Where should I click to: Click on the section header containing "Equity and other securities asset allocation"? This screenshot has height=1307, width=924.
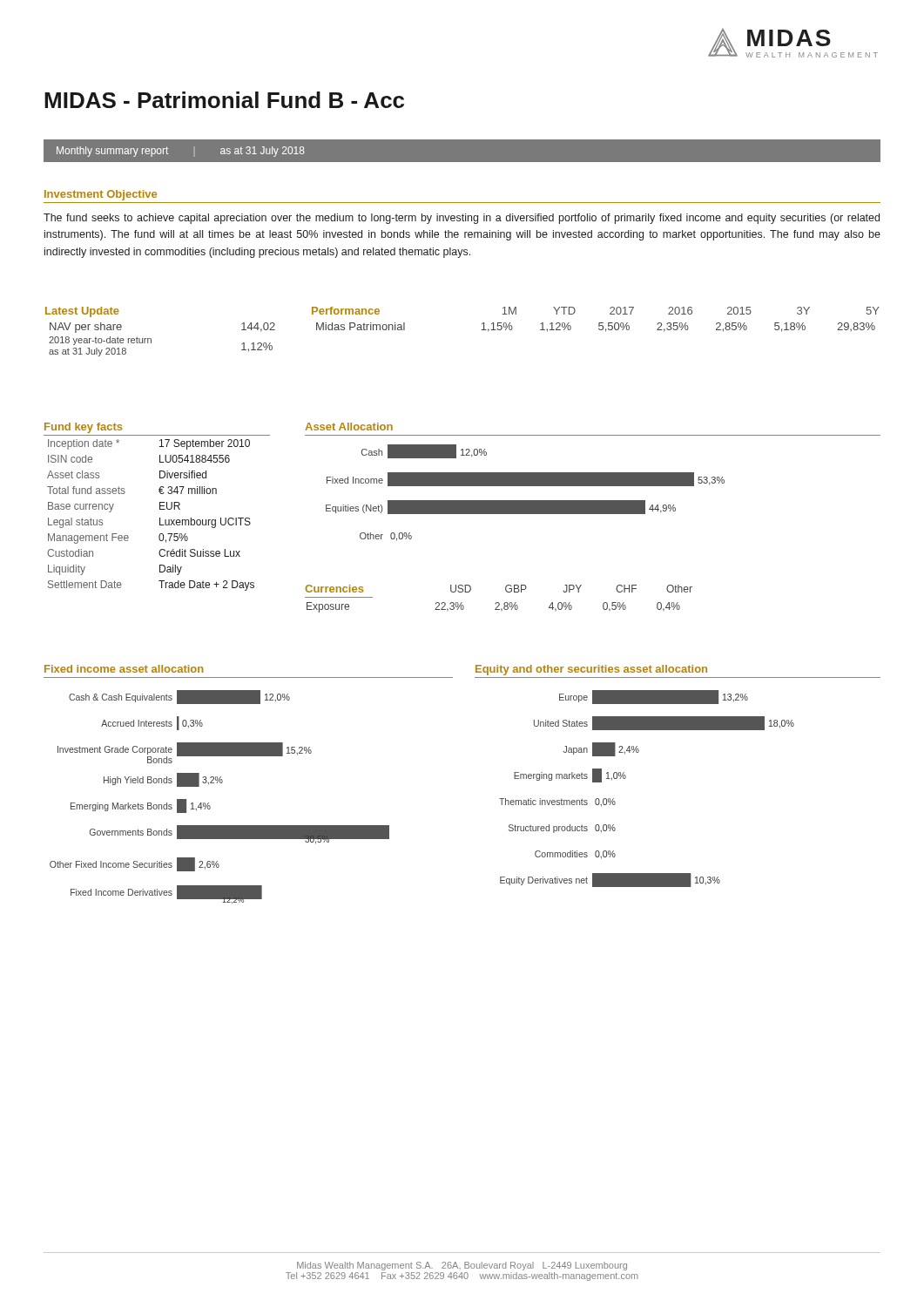678,670
